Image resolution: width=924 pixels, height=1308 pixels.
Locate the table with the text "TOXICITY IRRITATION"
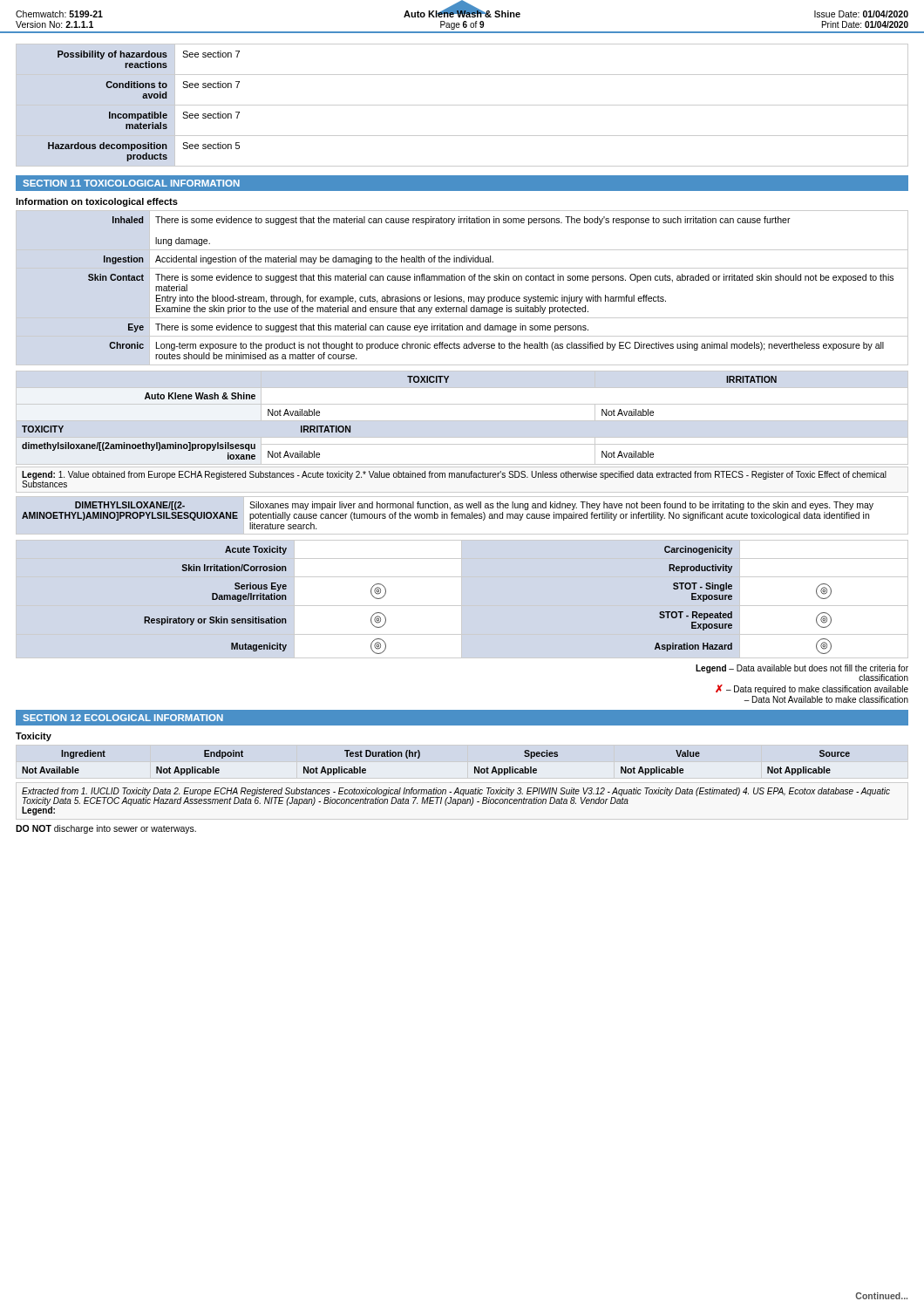pyautogui.click(x=462, y=418)
